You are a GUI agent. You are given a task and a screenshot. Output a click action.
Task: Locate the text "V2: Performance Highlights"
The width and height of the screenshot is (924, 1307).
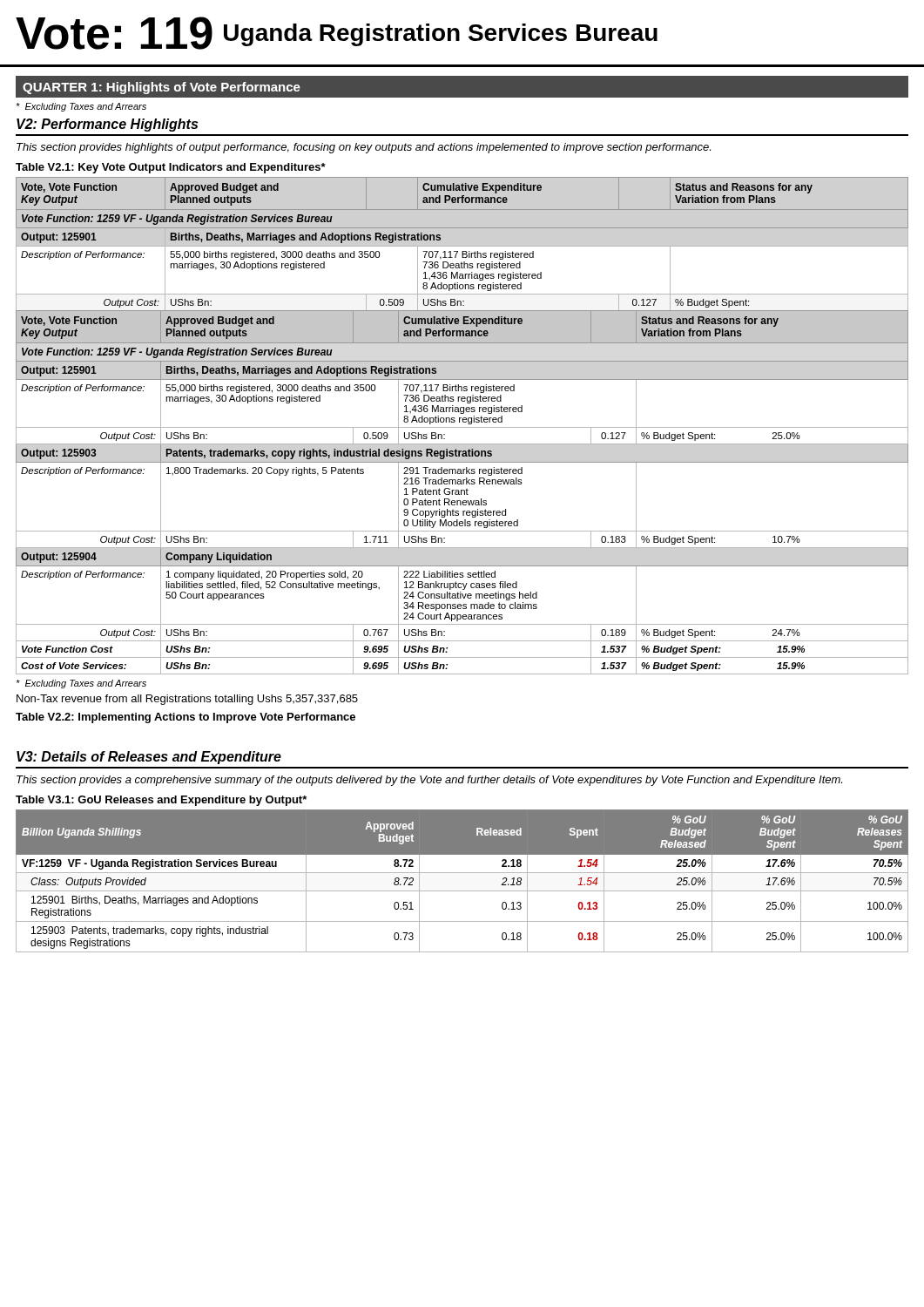coord(107,124)
